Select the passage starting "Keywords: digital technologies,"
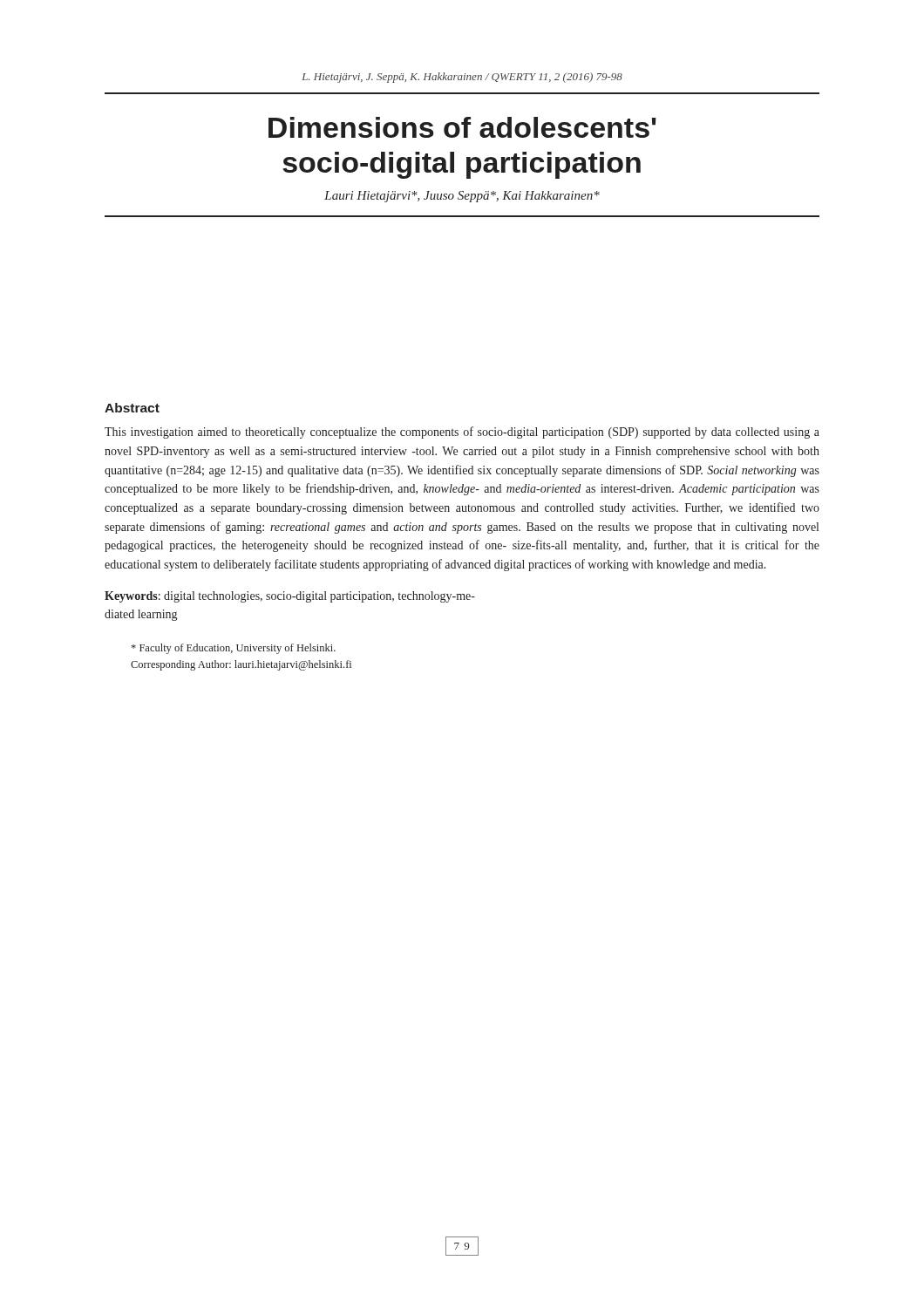The height and width of the screenshot is (1308, 924). tap(290, 605)
